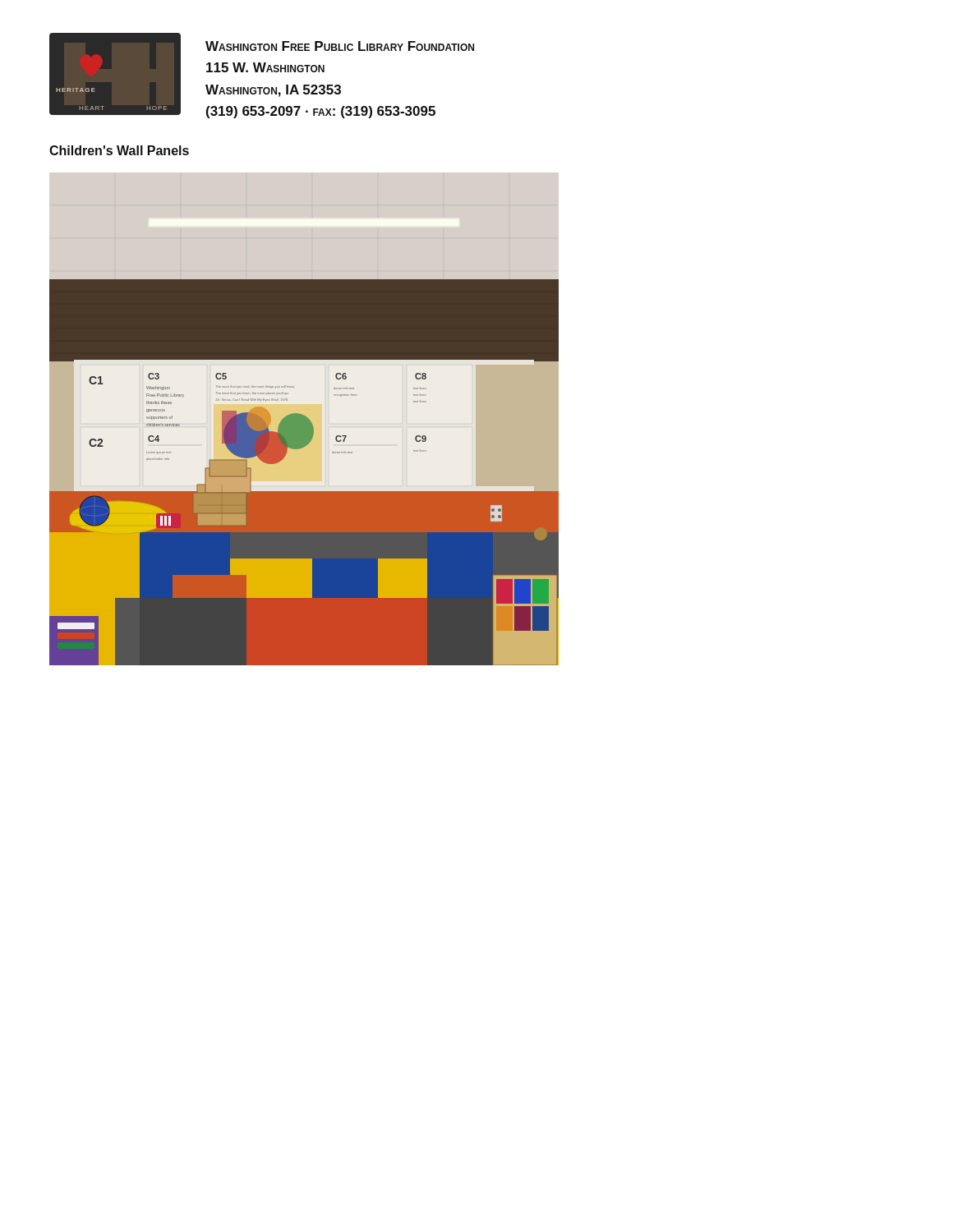Click on the photo
Image resolution: width=953 pixels, height=1232 pixels.
click(304, 419)
